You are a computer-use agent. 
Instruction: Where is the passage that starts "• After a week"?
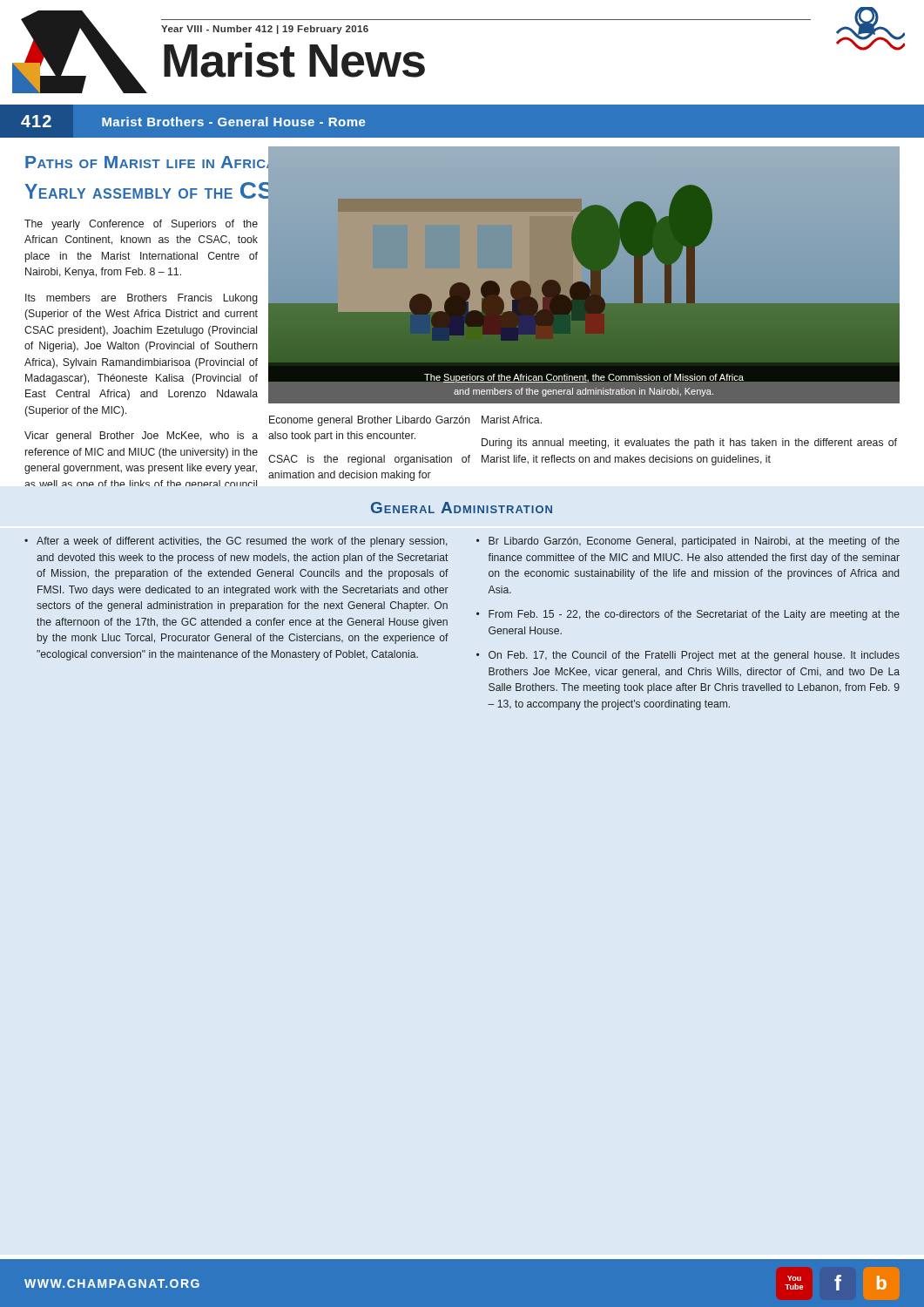click(x=236, y=597)
